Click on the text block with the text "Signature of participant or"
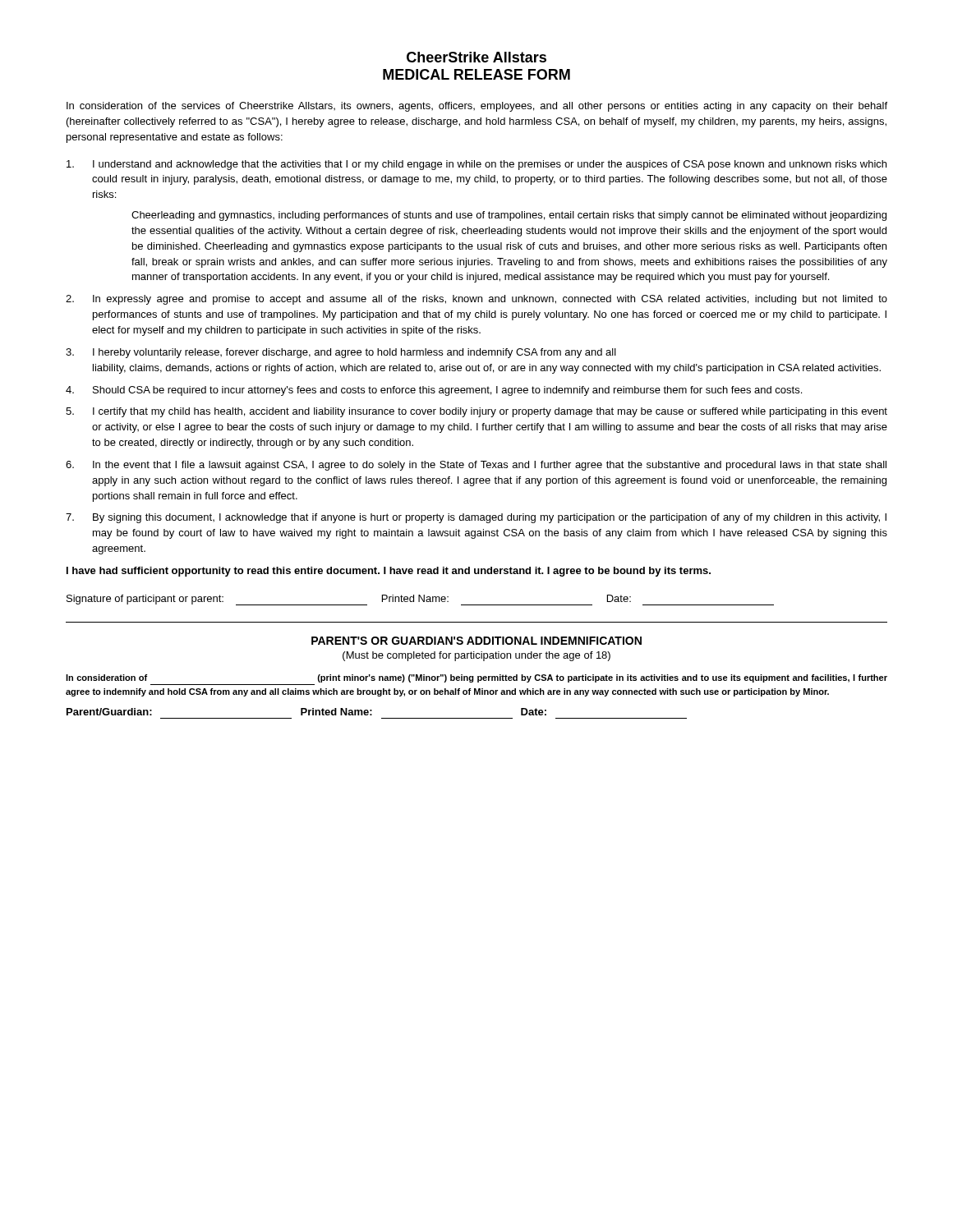This screenshot has height=1232, width=953. (x=420, y=599)
